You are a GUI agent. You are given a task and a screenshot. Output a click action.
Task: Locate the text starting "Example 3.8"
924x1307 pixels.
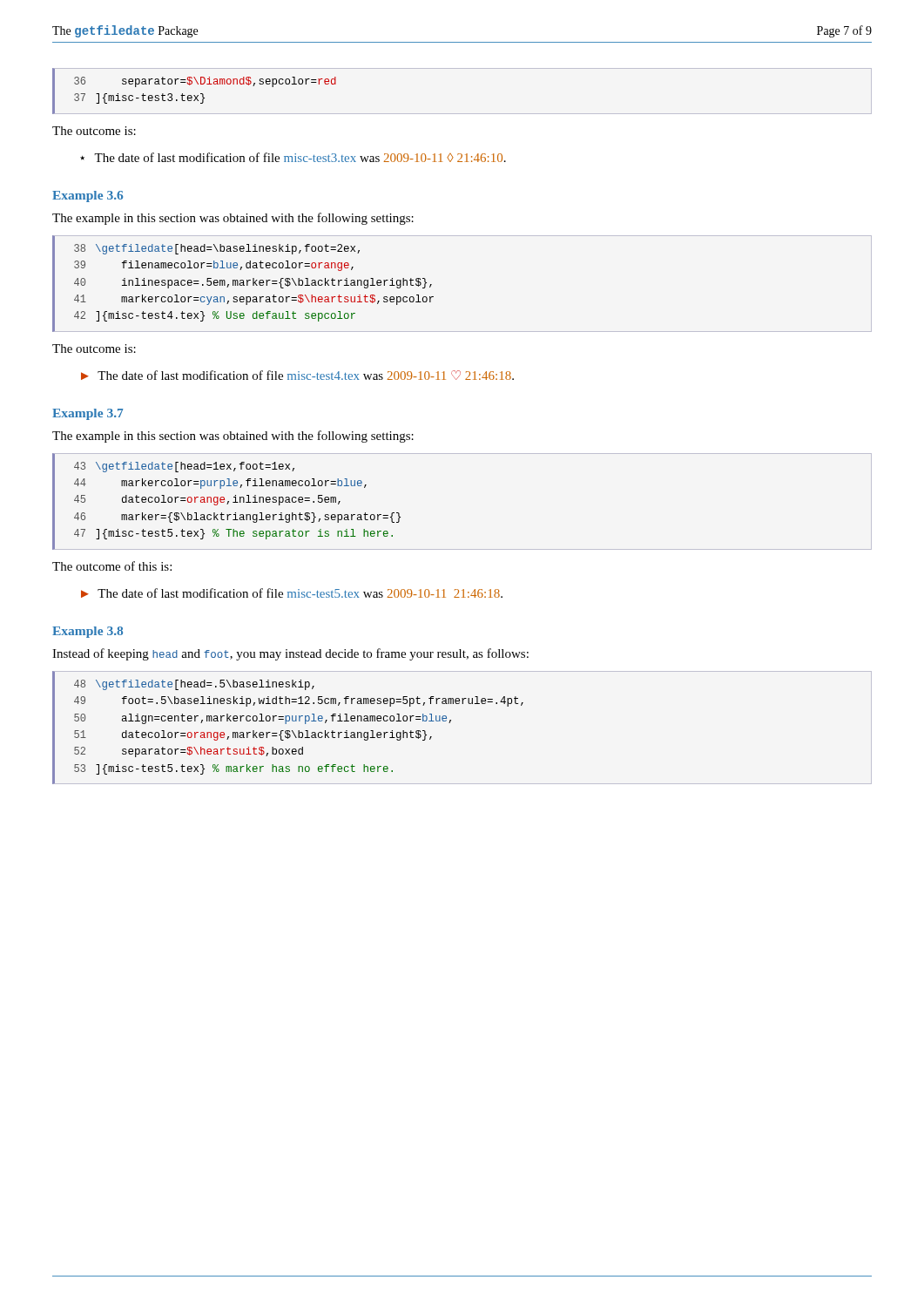pyautogui.click(x=88, y=630)
